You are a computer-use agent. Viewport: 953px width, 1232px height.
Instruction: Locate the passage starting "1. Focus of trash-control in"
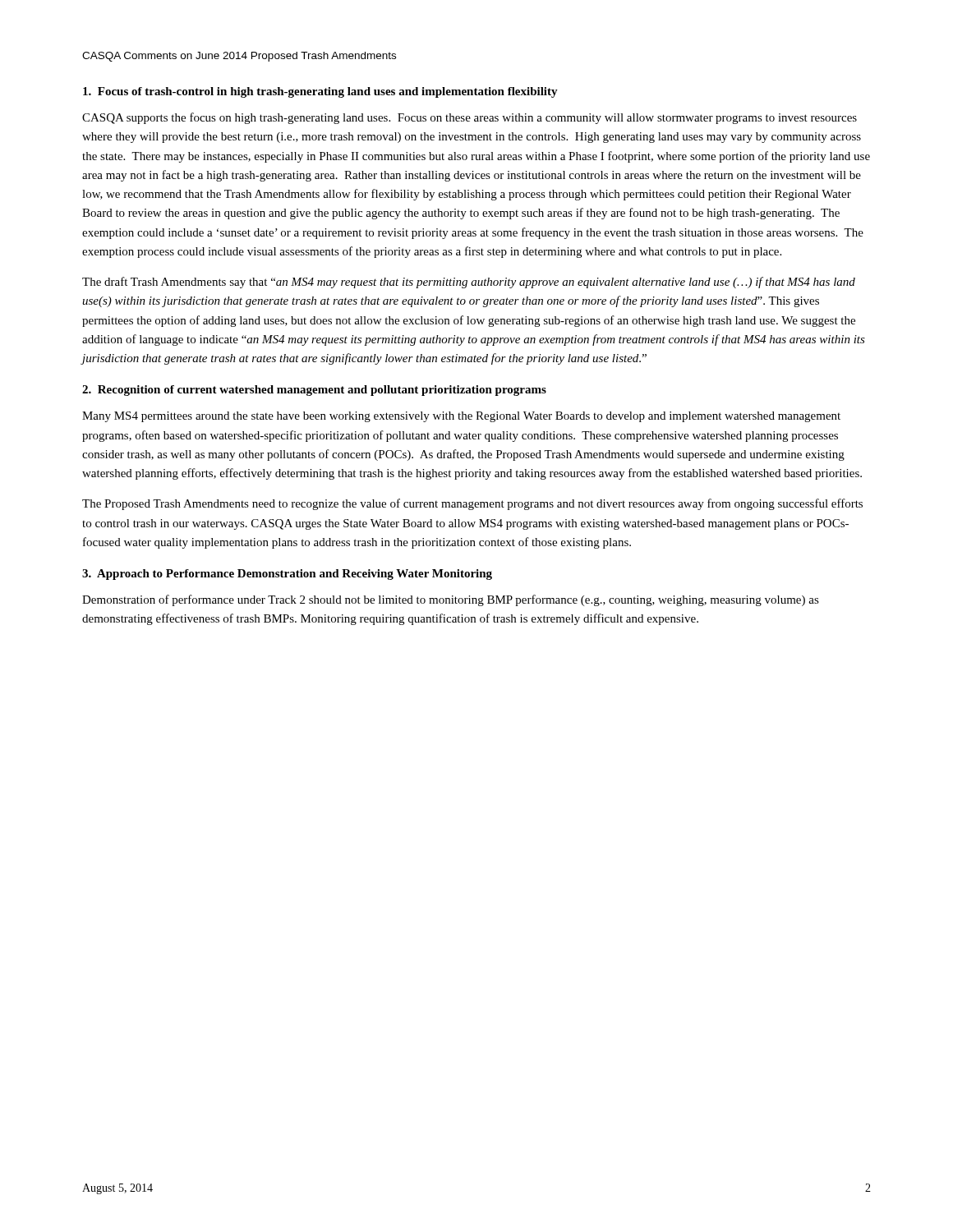pyautogui.click(x=320, y=91)
